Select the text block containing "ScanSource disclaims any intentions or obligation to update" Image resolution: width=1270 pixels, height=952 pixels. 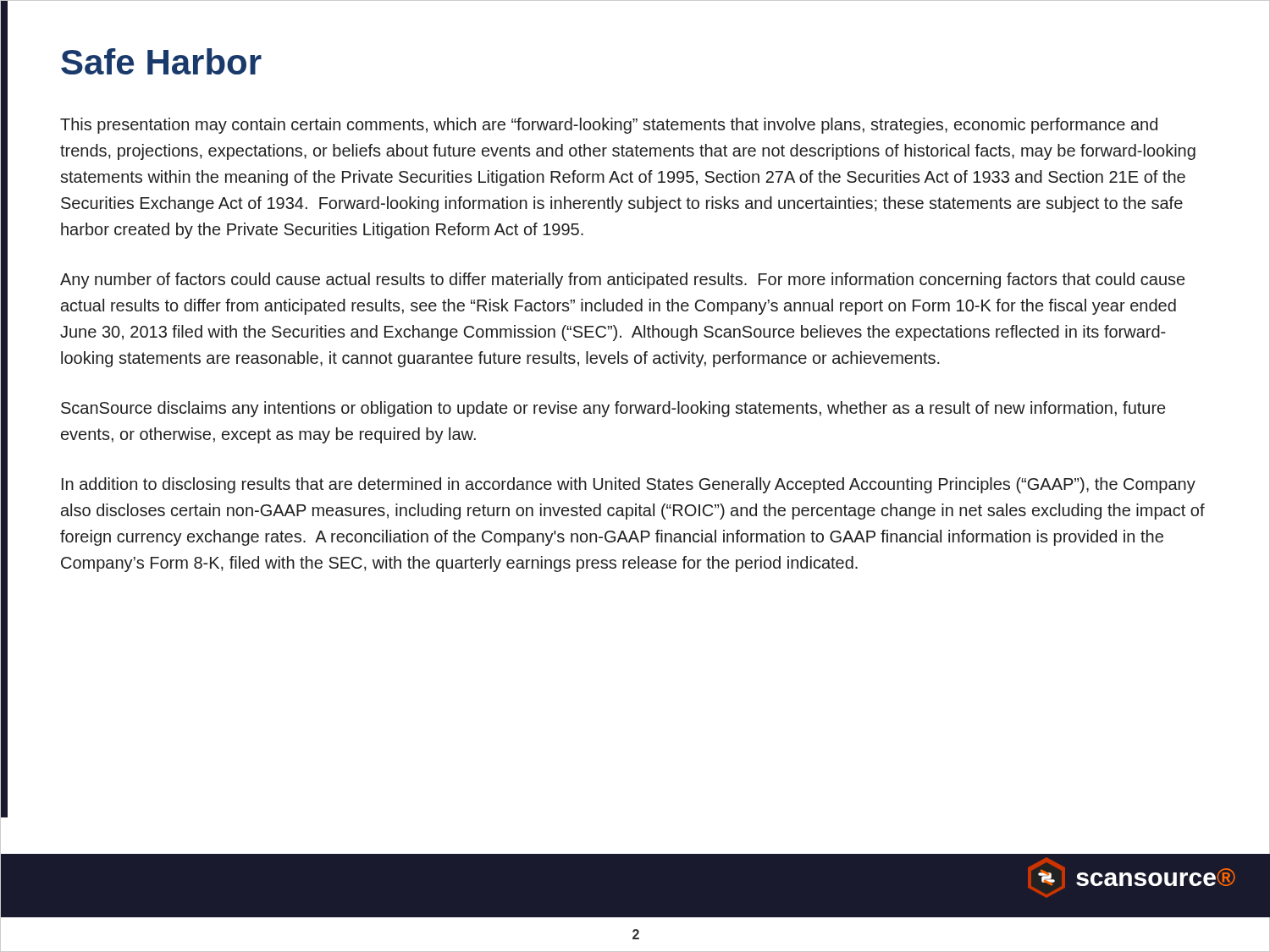(x=613, y=421)
